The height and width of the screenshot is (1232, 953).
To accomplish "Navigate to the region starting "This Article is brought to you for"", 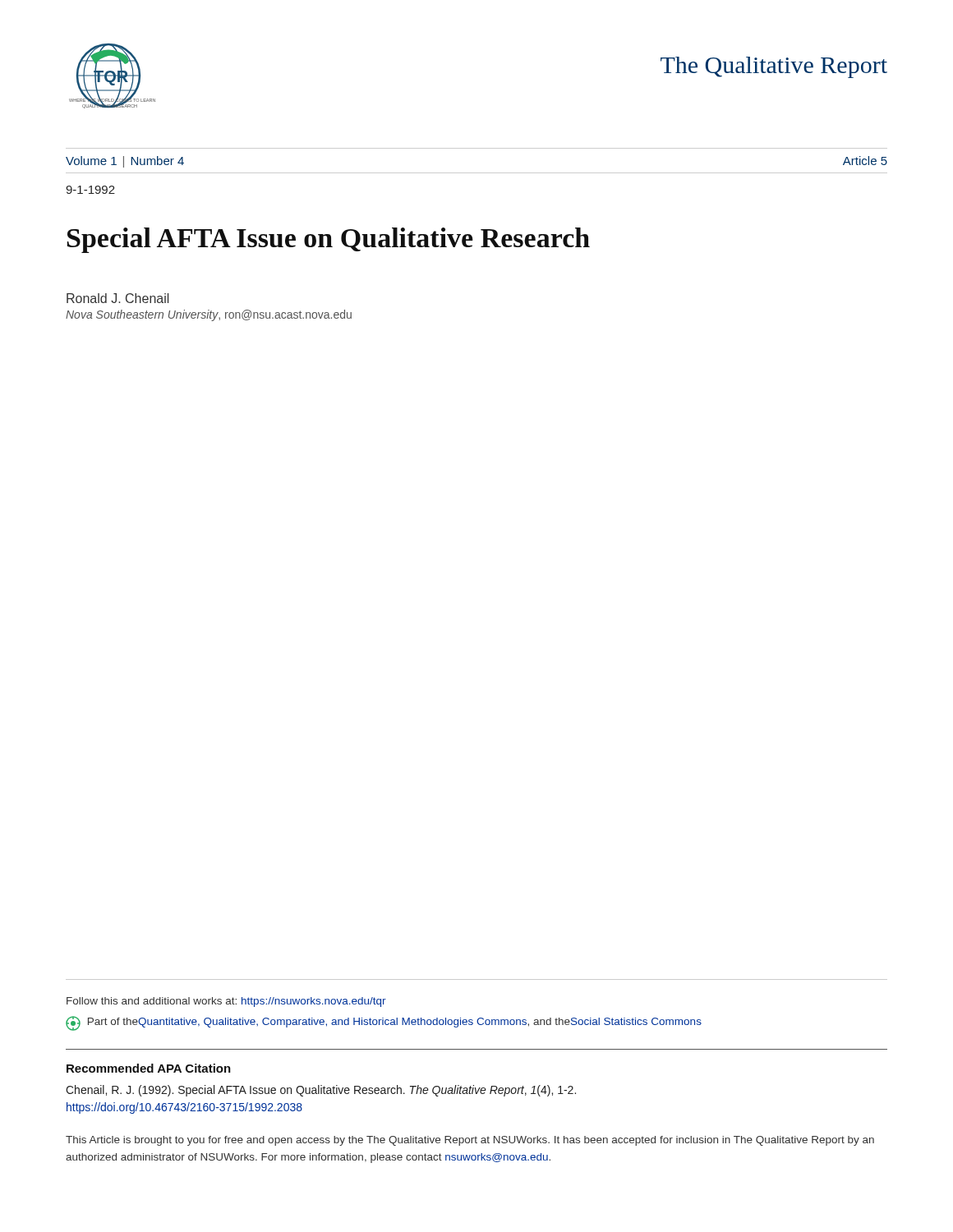I will (x=470, y=1148).
